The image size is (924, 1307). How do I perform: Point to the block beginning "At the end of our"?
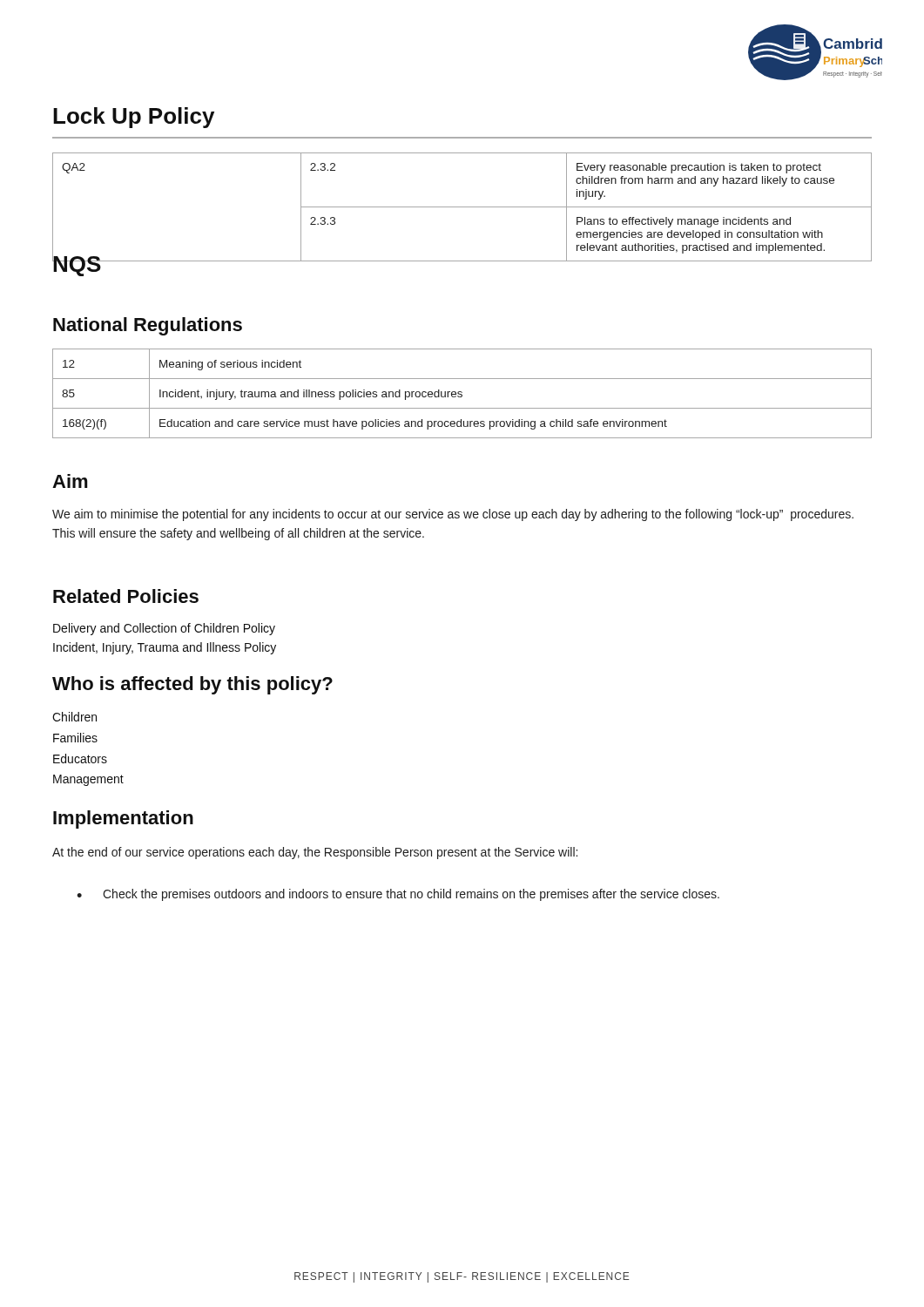coord(315,852)
